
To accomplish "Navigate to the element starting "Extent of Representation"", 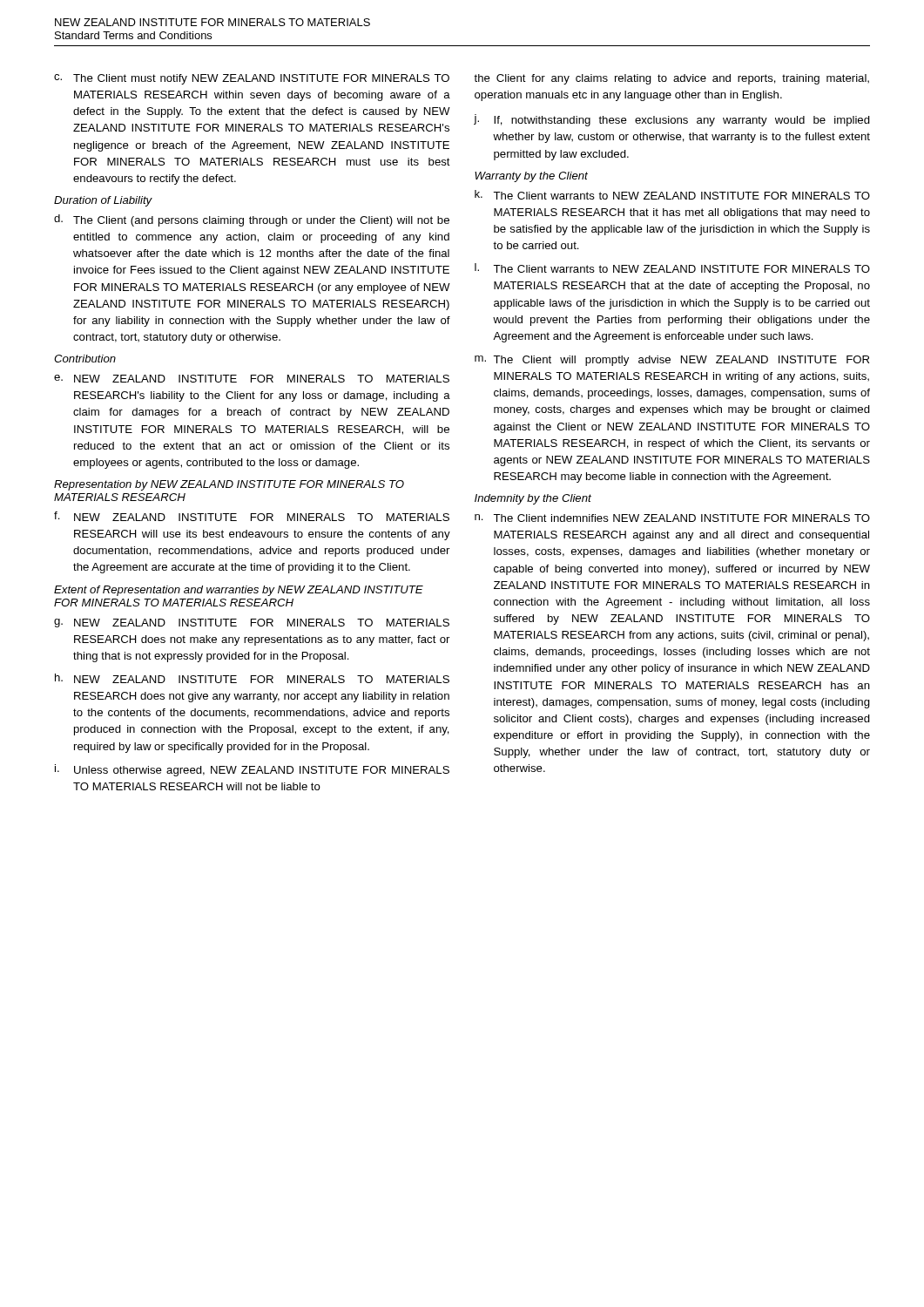I will pos(238,596).
